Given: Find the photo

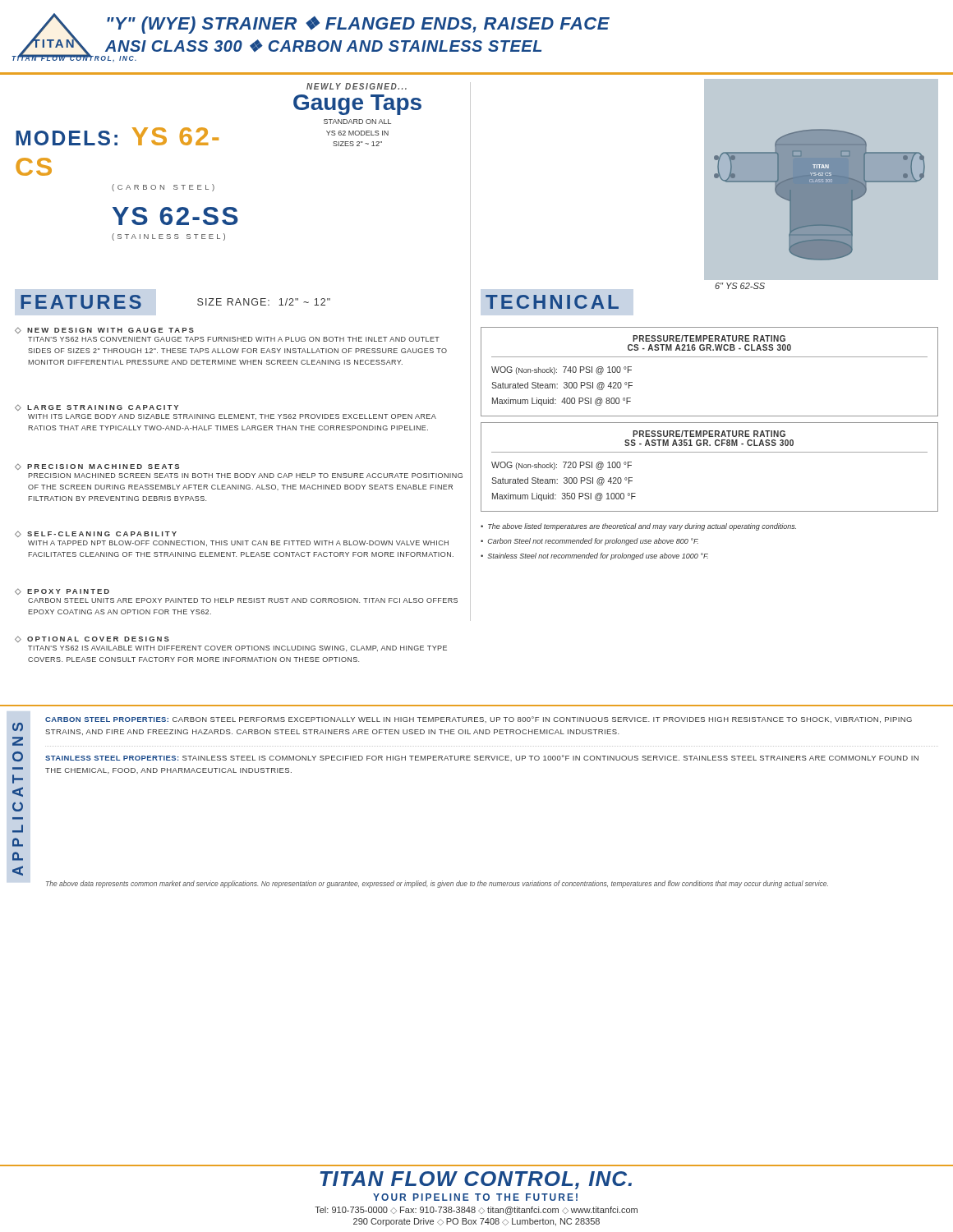Looking at the screenshot, I should [x=821, y=179].
